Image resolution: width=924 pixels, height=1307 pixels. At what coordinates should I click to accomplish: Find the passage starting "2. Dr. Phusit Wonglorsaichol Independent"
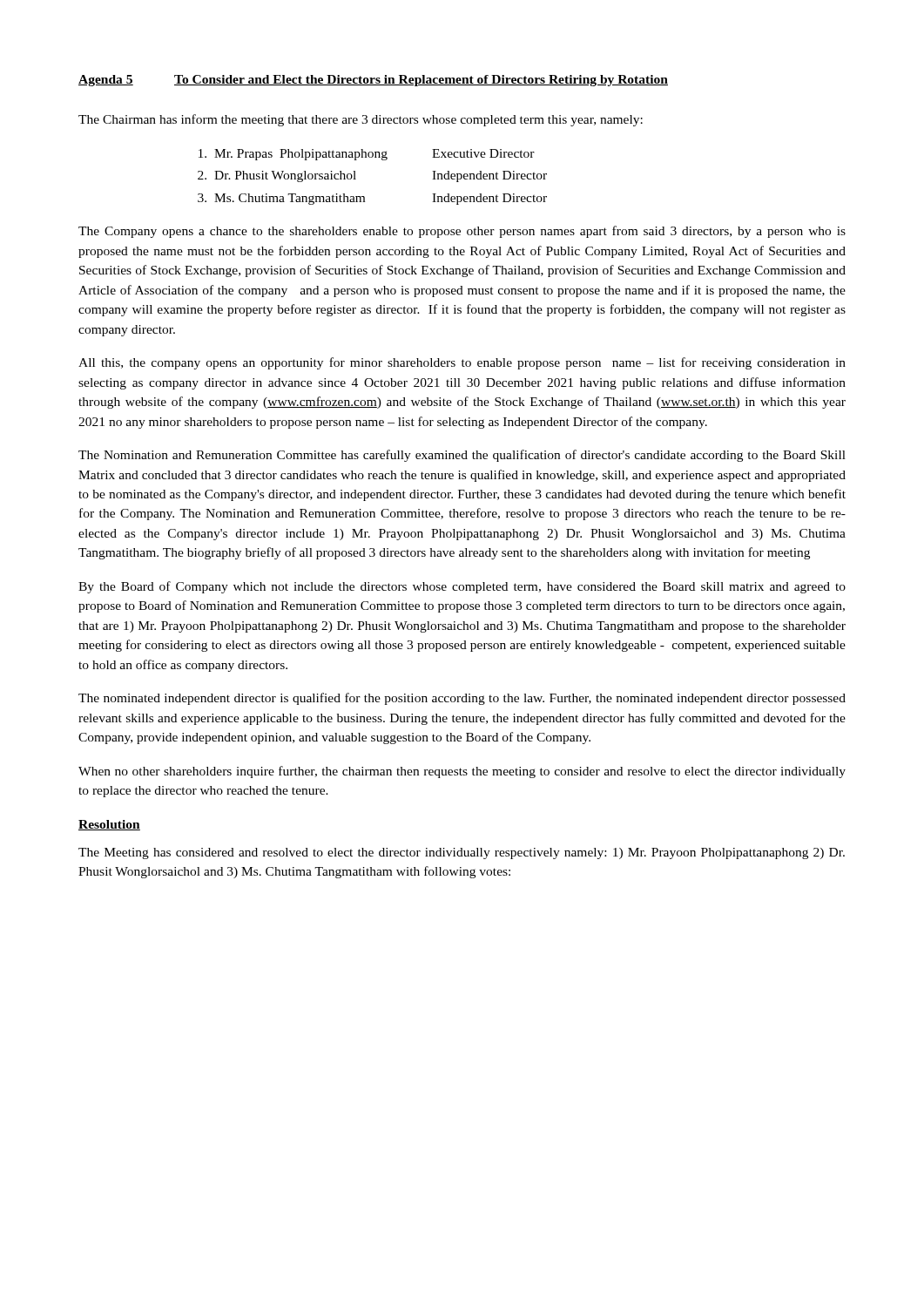click(365, 176)
